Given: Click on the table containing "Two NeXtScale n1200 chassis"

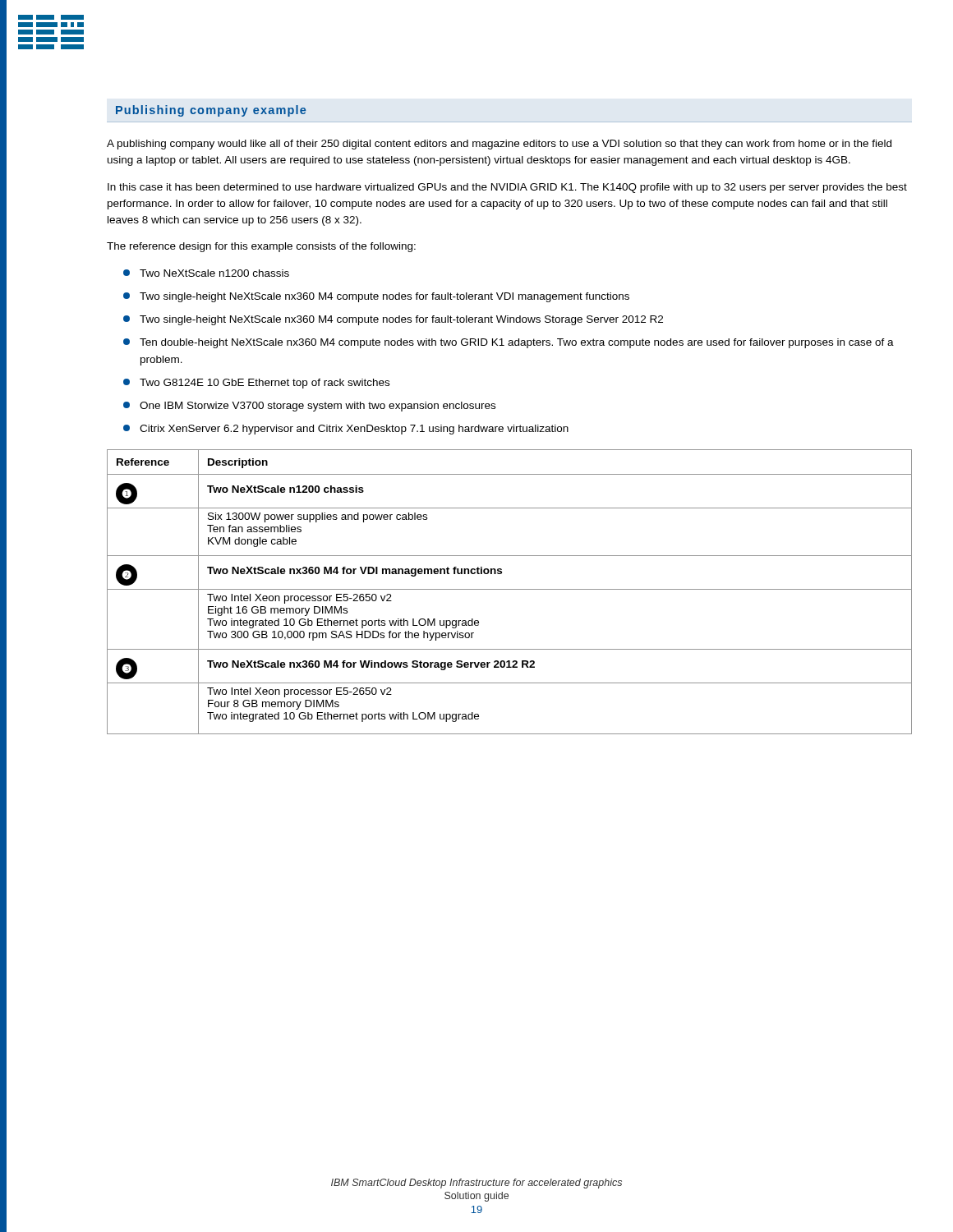Looking at the screenshot, I should point(509,591).
